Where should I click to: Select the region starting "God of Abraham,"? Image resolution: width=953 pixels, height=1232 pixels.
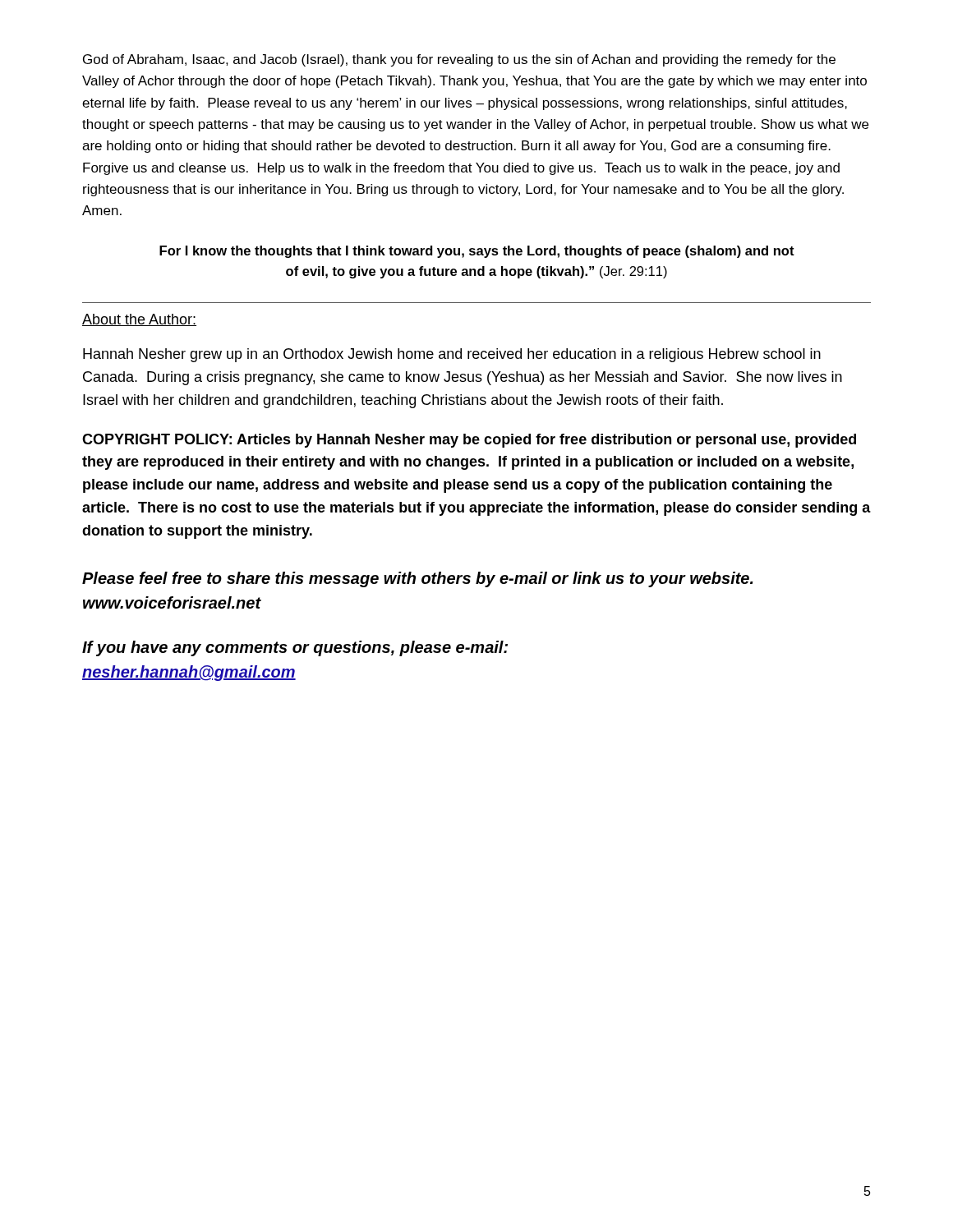tap(476, 135)
